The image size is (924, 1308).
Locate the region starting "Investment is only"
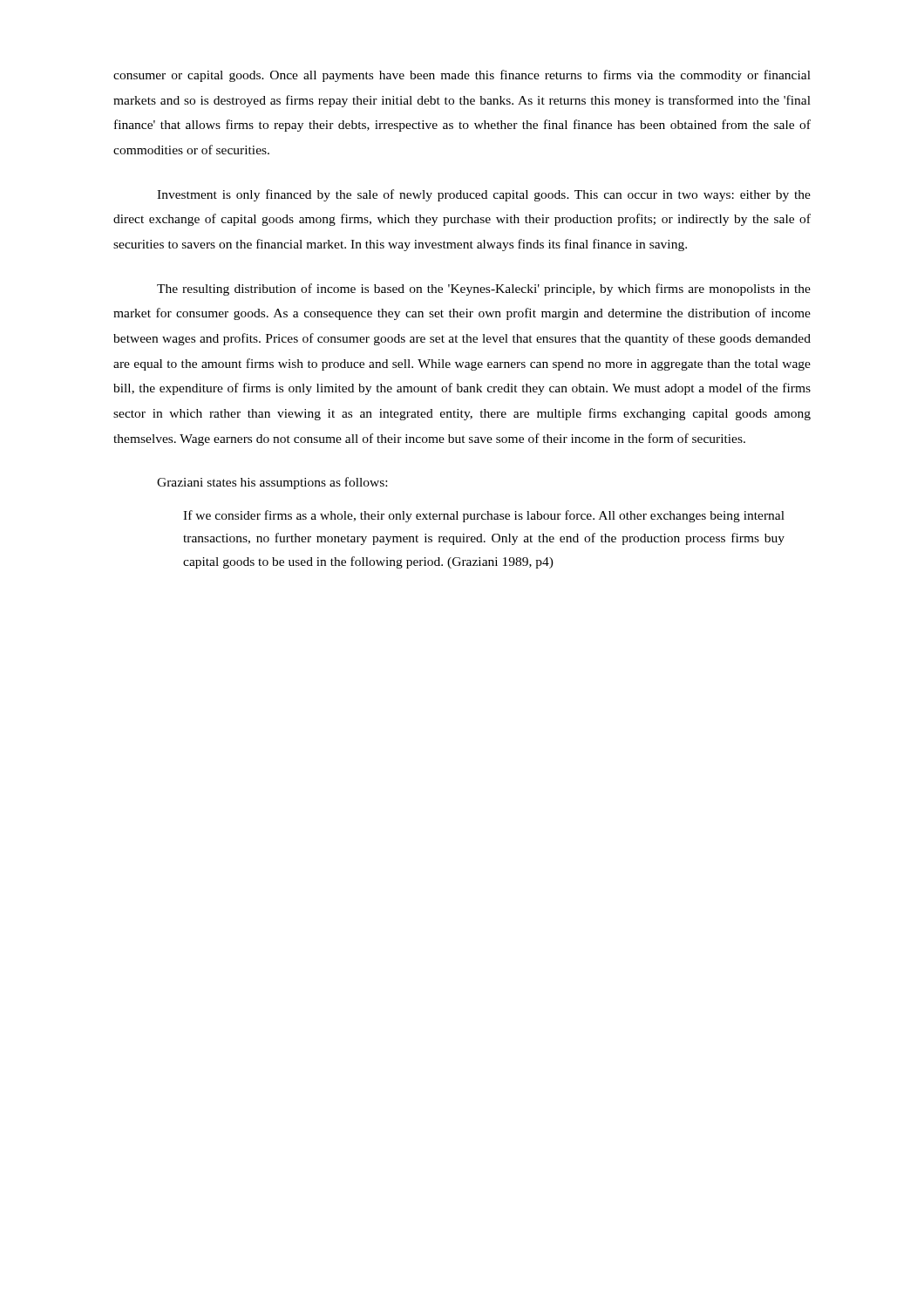(462, 219)
